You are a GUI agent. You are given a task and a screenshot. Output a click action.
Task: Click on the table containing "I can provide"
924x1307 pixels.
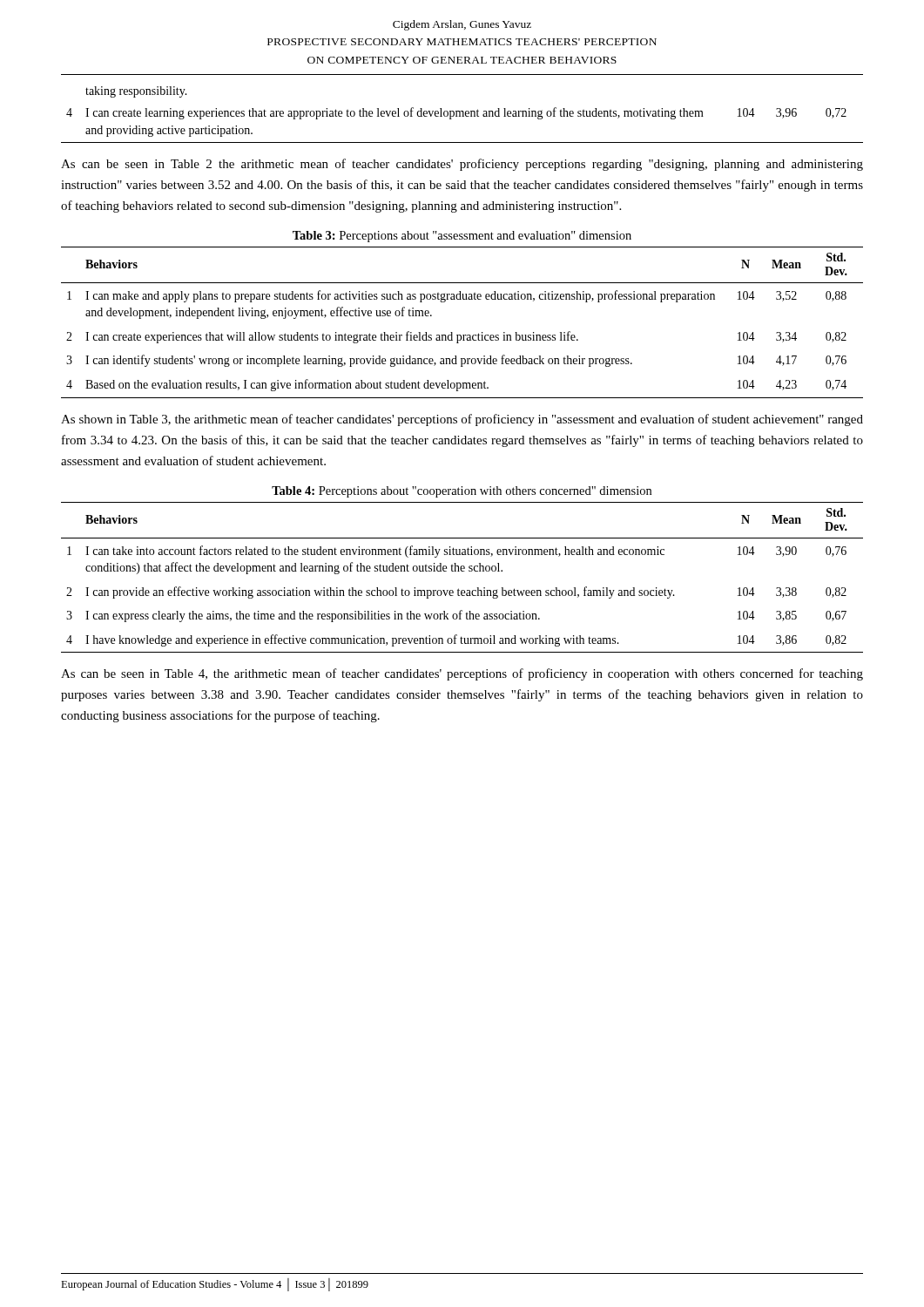462,577
